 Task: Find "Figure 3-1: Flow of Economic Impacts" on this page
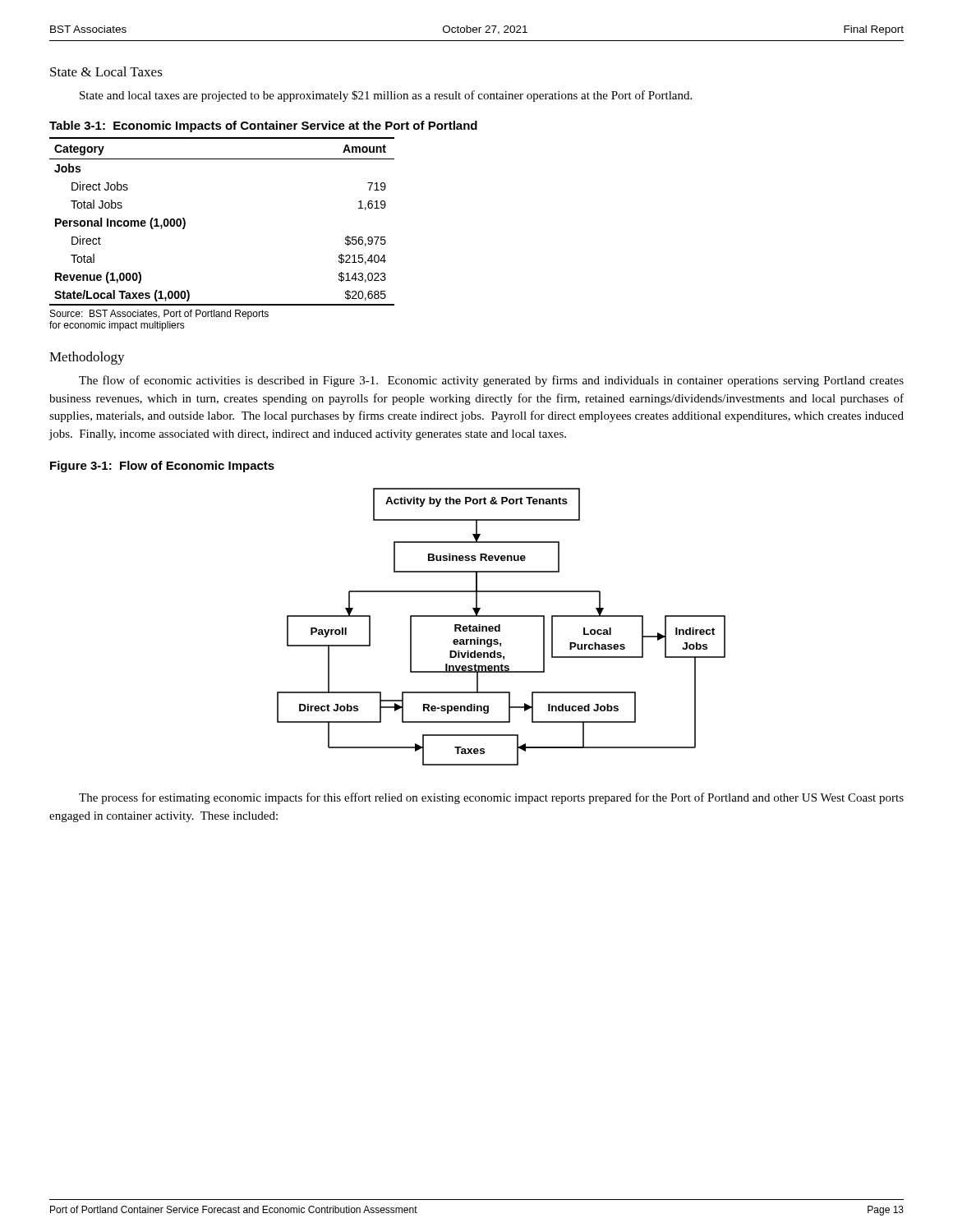click(162, 465)
